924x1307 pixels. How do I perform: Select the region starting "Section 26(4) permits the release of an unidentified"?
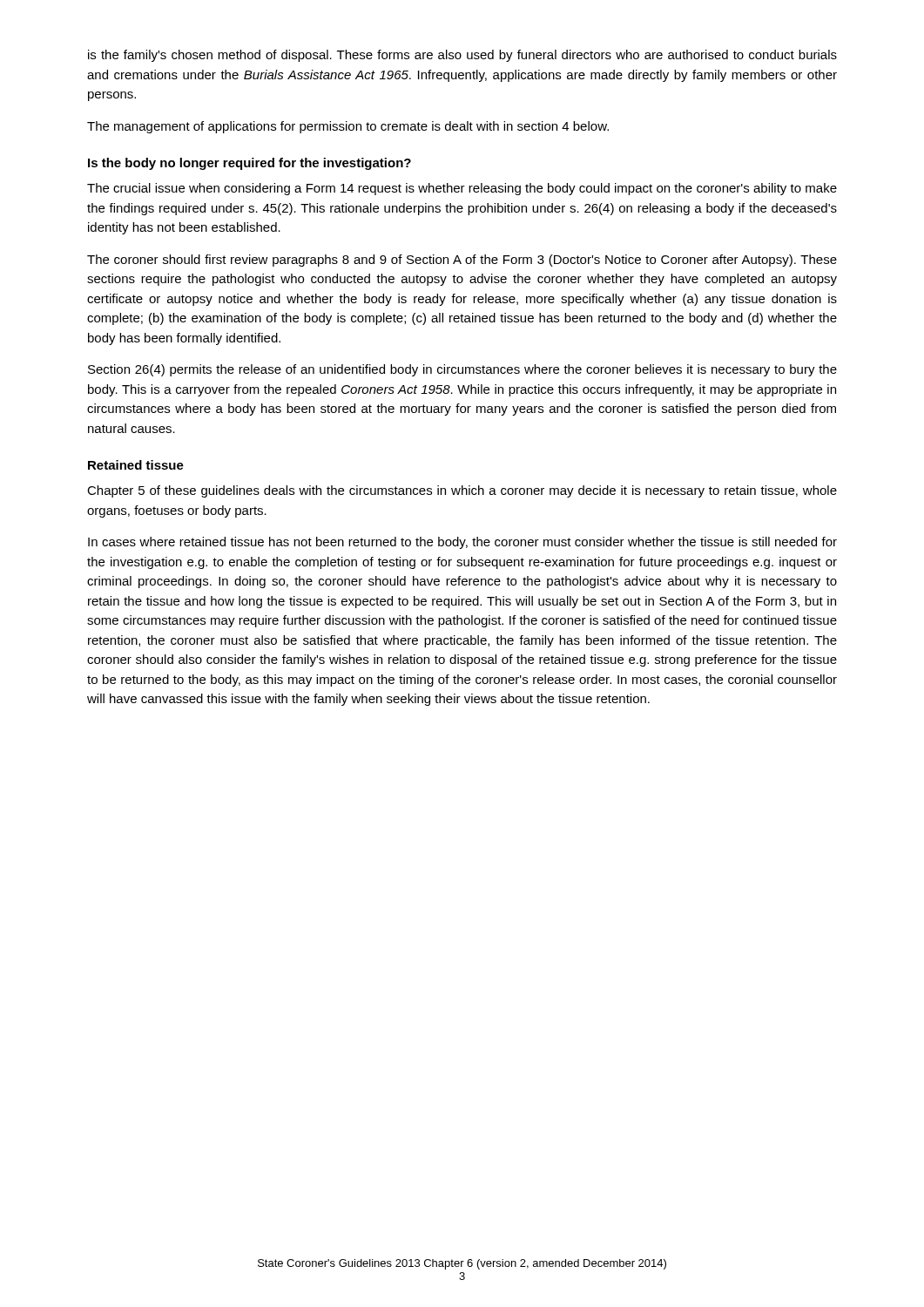coord(462,399)
